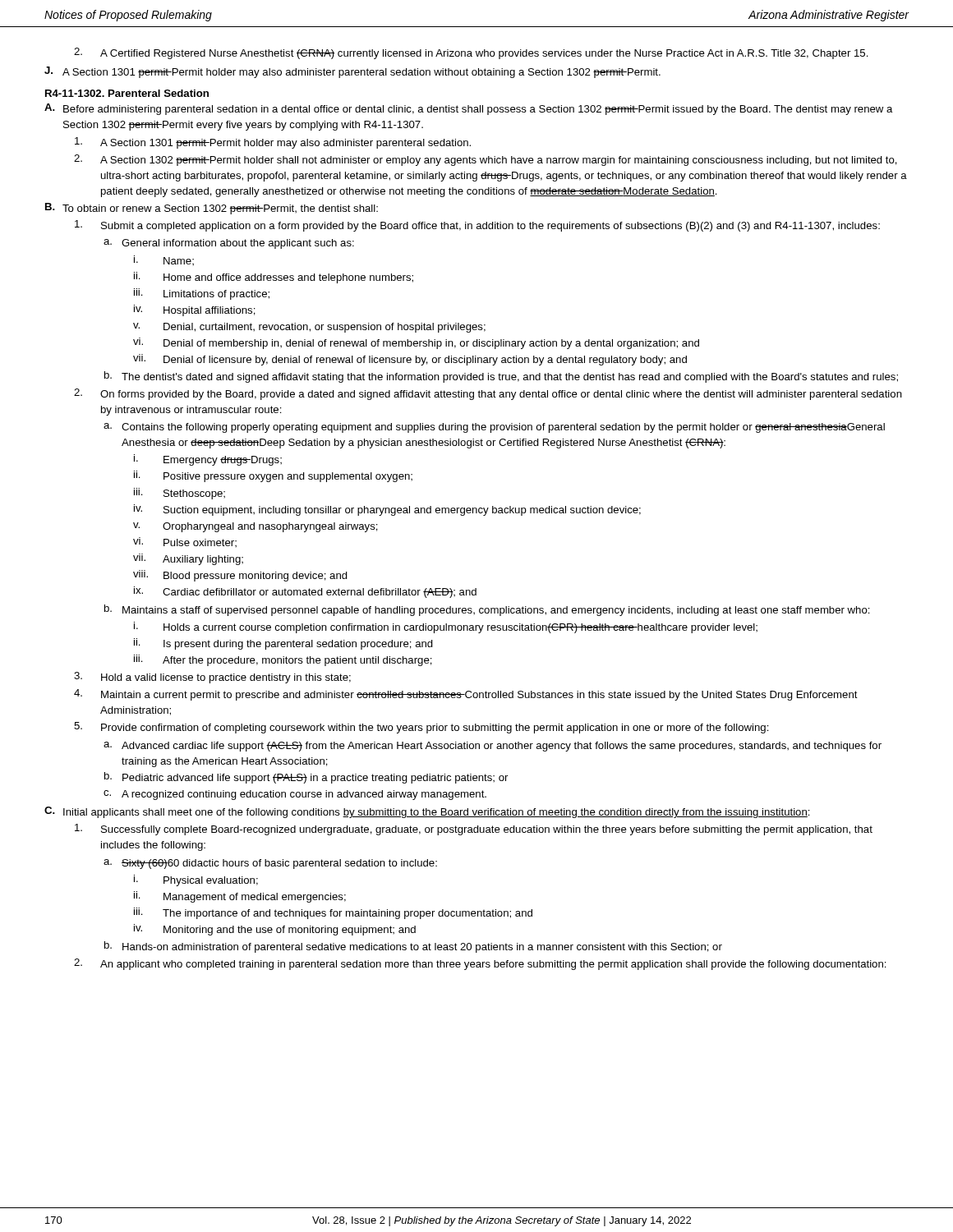953x1232 pixels.
Task: Select the list item containing "iv. Monitoring and"
Action: click(x=275, y=930)
